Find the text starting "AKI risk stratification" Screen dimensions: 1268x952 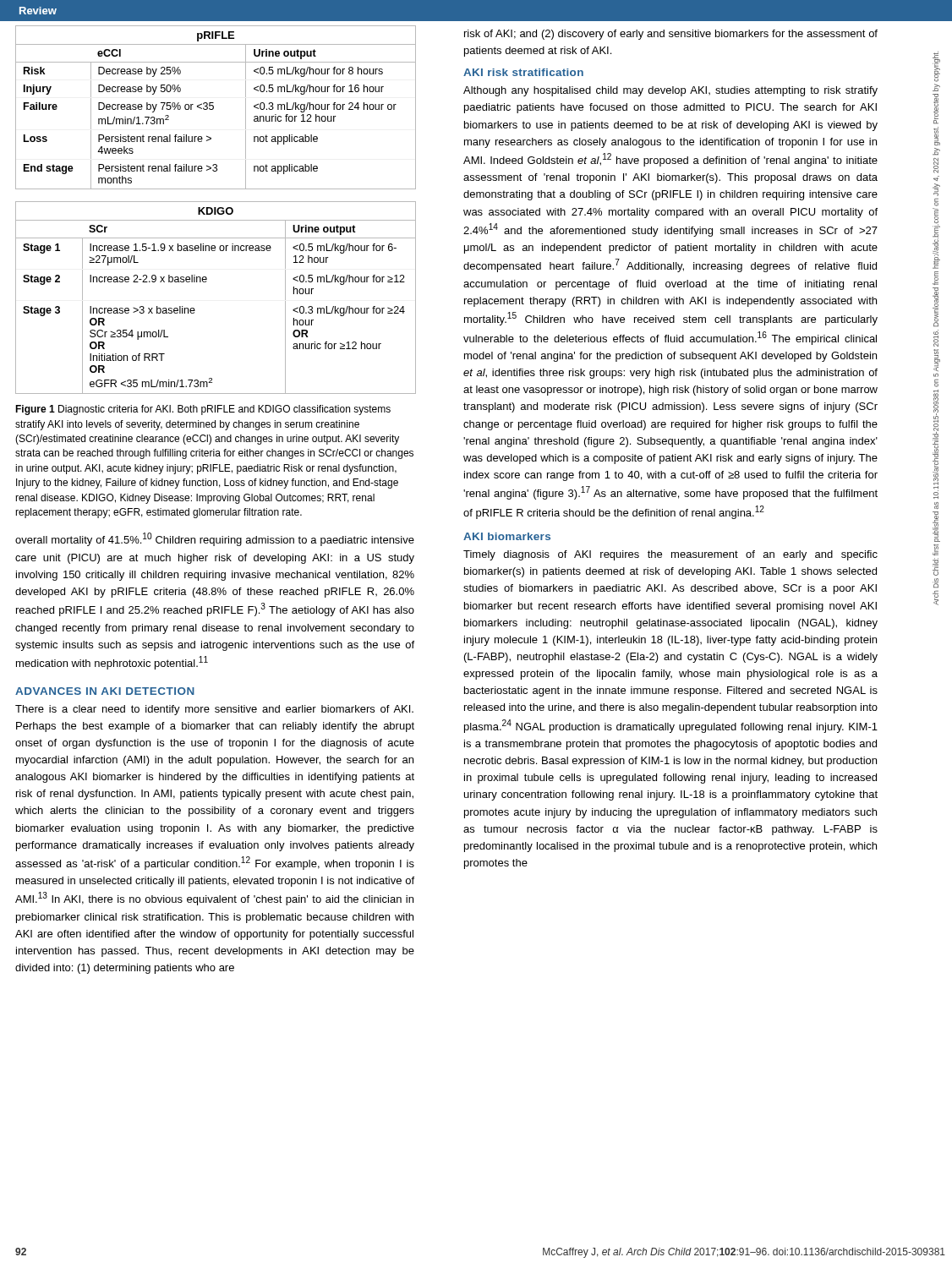[524, 73]
